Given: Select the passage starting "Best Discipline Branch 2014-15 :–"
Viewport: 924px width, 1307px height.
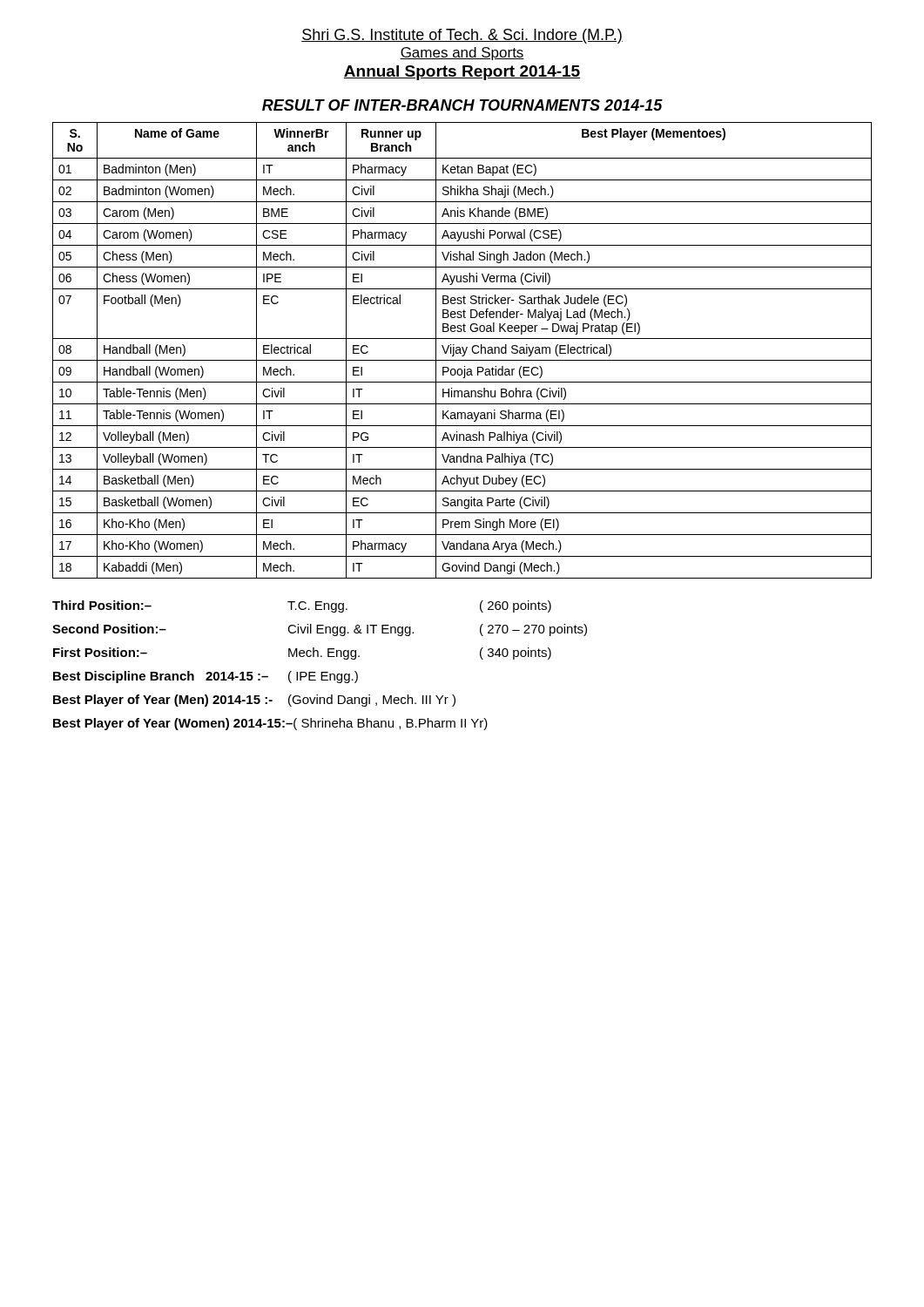Looking at the screenshot, I should (x=205, y=676).
